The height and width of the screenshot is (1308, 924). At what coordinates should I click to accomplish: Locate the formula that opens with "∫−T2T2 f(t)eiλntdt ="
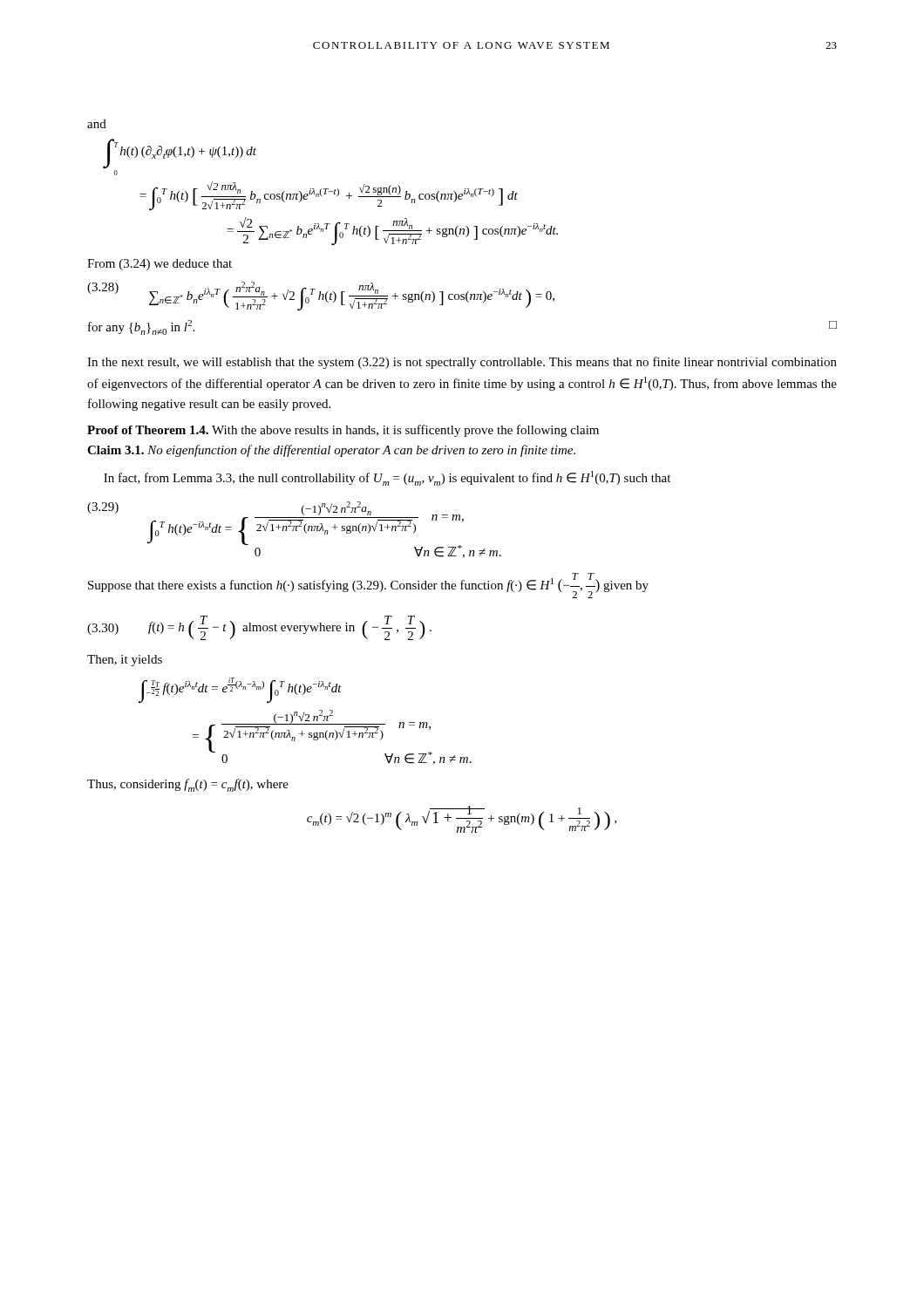240,691
